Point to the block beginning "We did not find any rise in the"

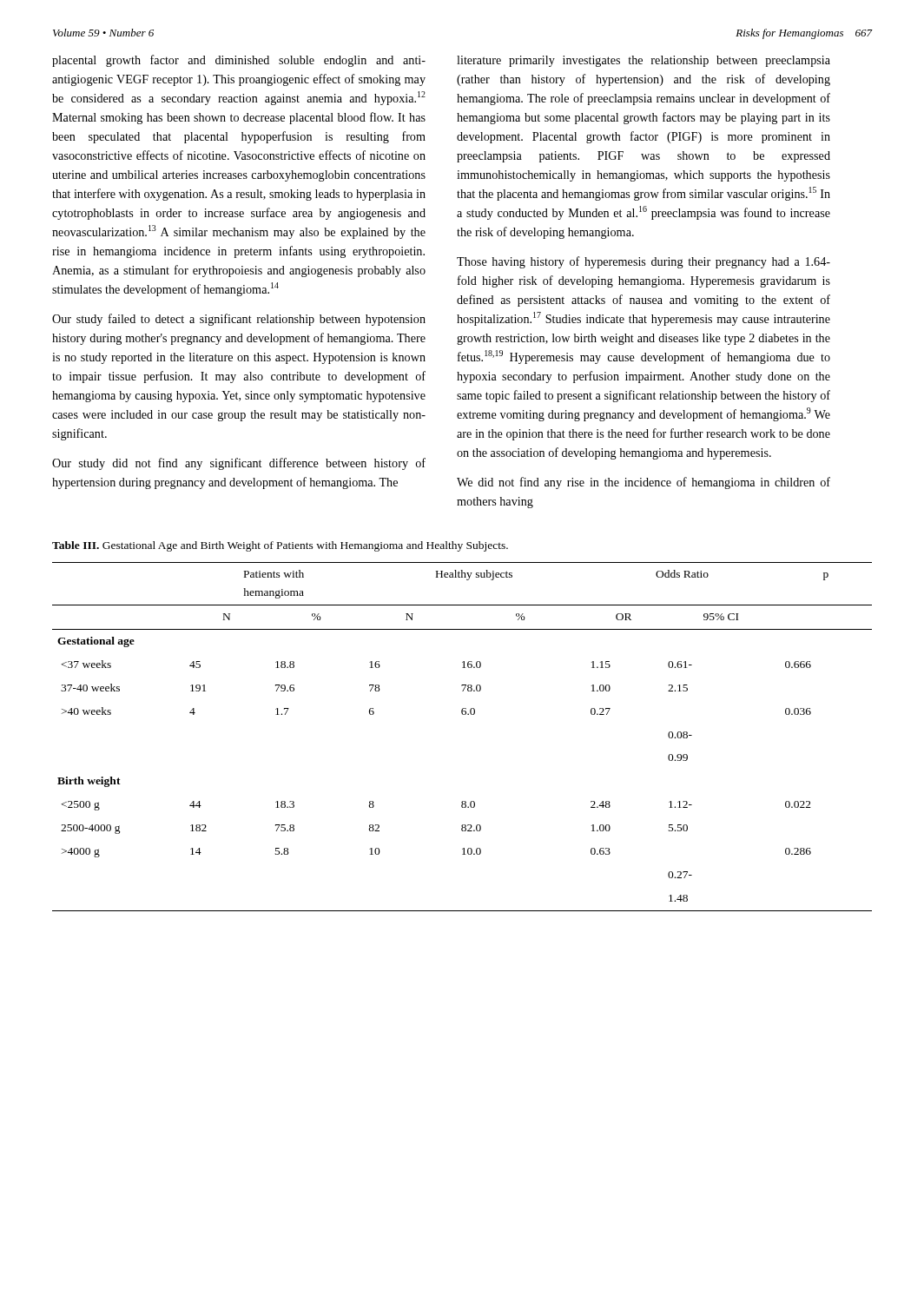coord(644,492)
